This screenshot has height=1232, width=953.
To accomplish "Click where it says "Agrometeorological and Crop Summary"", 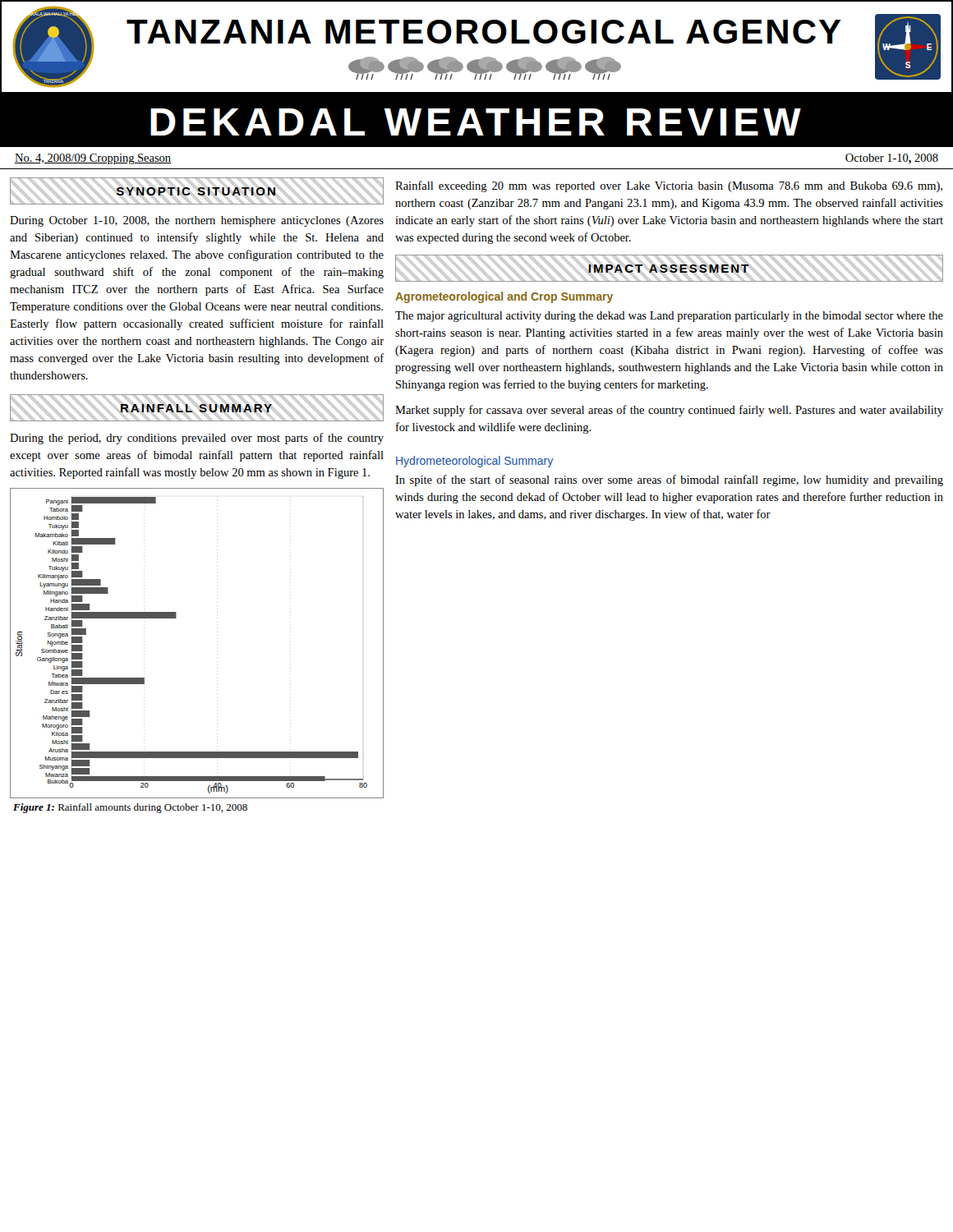I will point(504,297).
